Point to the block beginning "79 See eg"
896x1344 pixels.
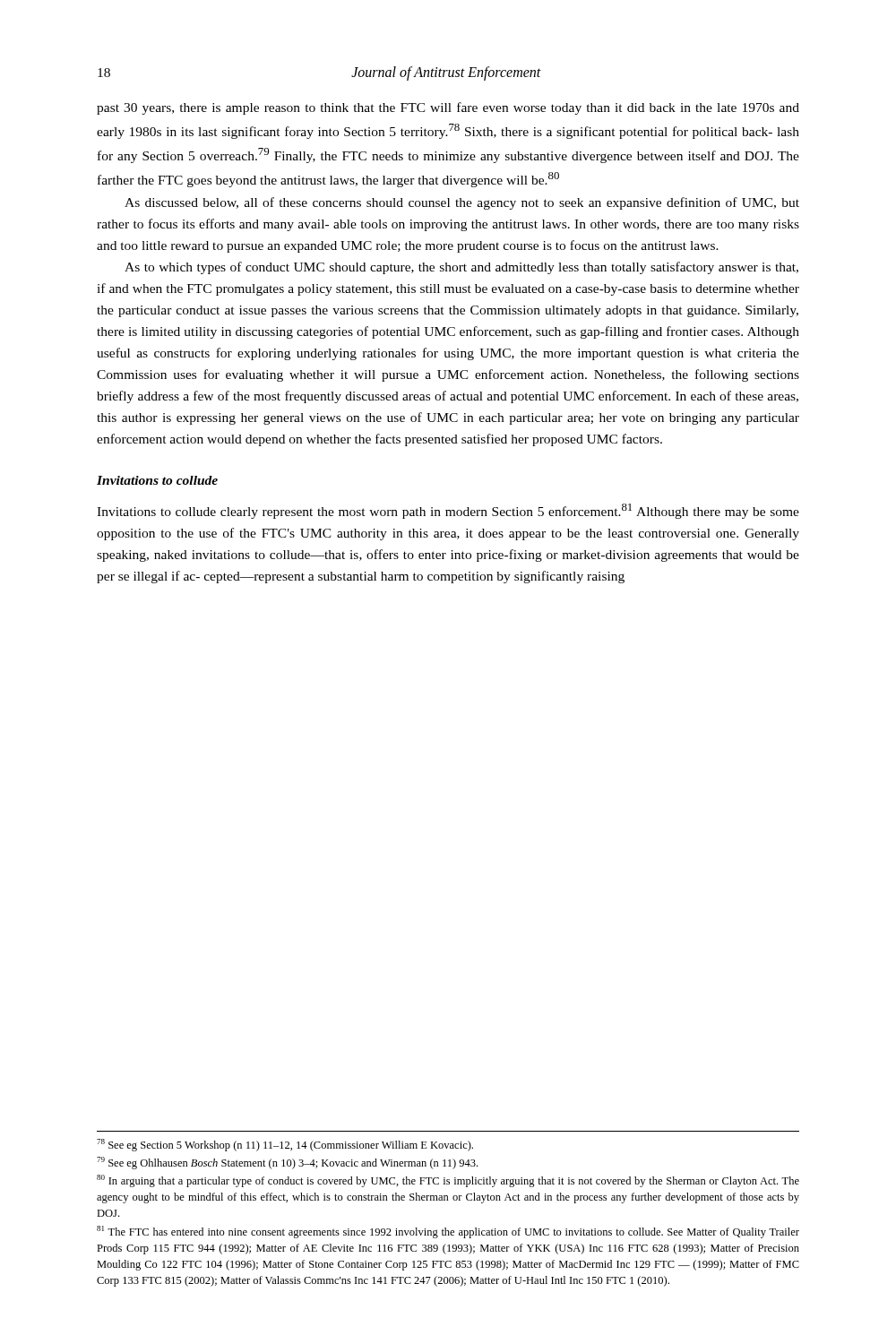(x=288, y=1162)
